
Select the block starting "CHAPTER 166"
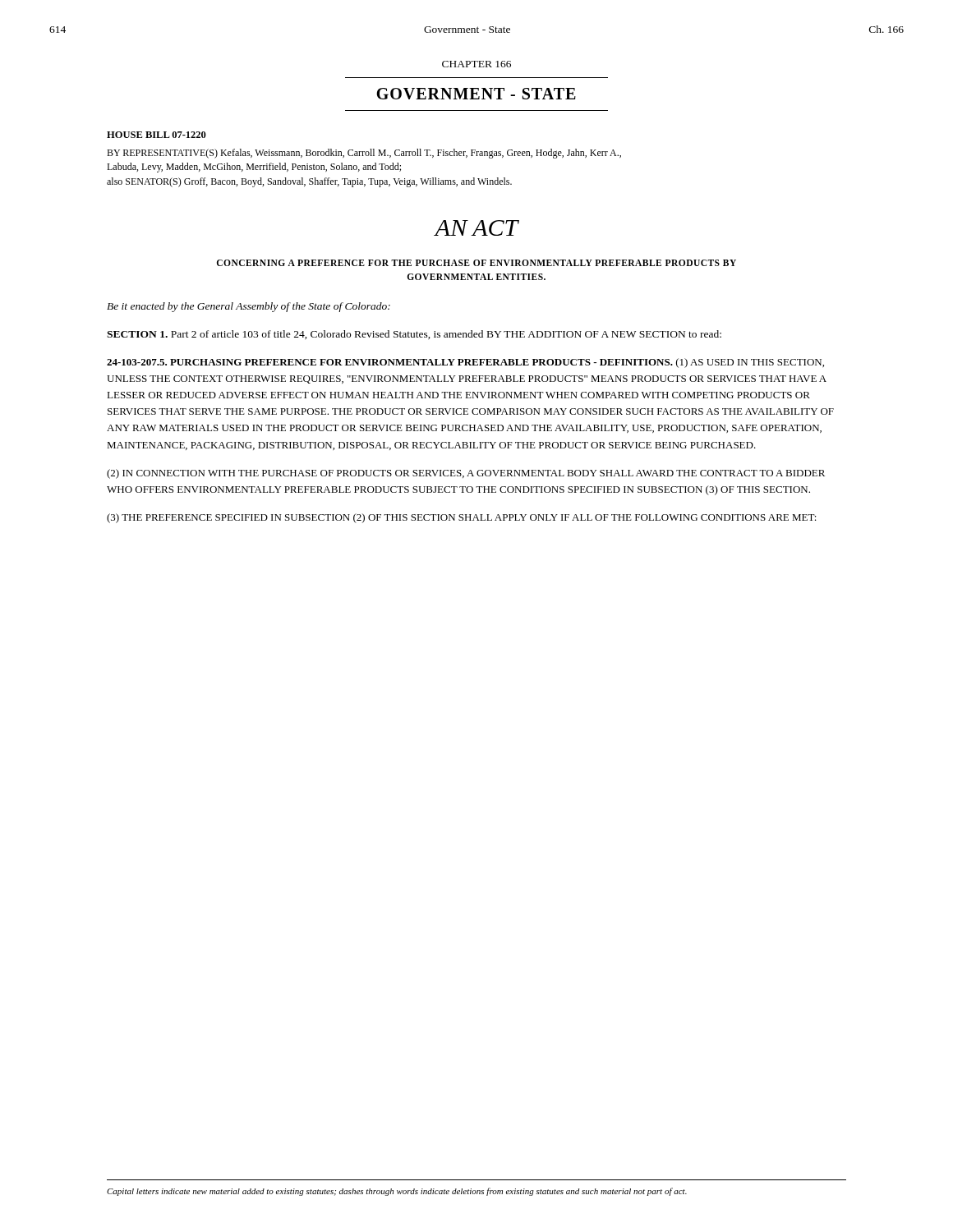tap(476, 64)
